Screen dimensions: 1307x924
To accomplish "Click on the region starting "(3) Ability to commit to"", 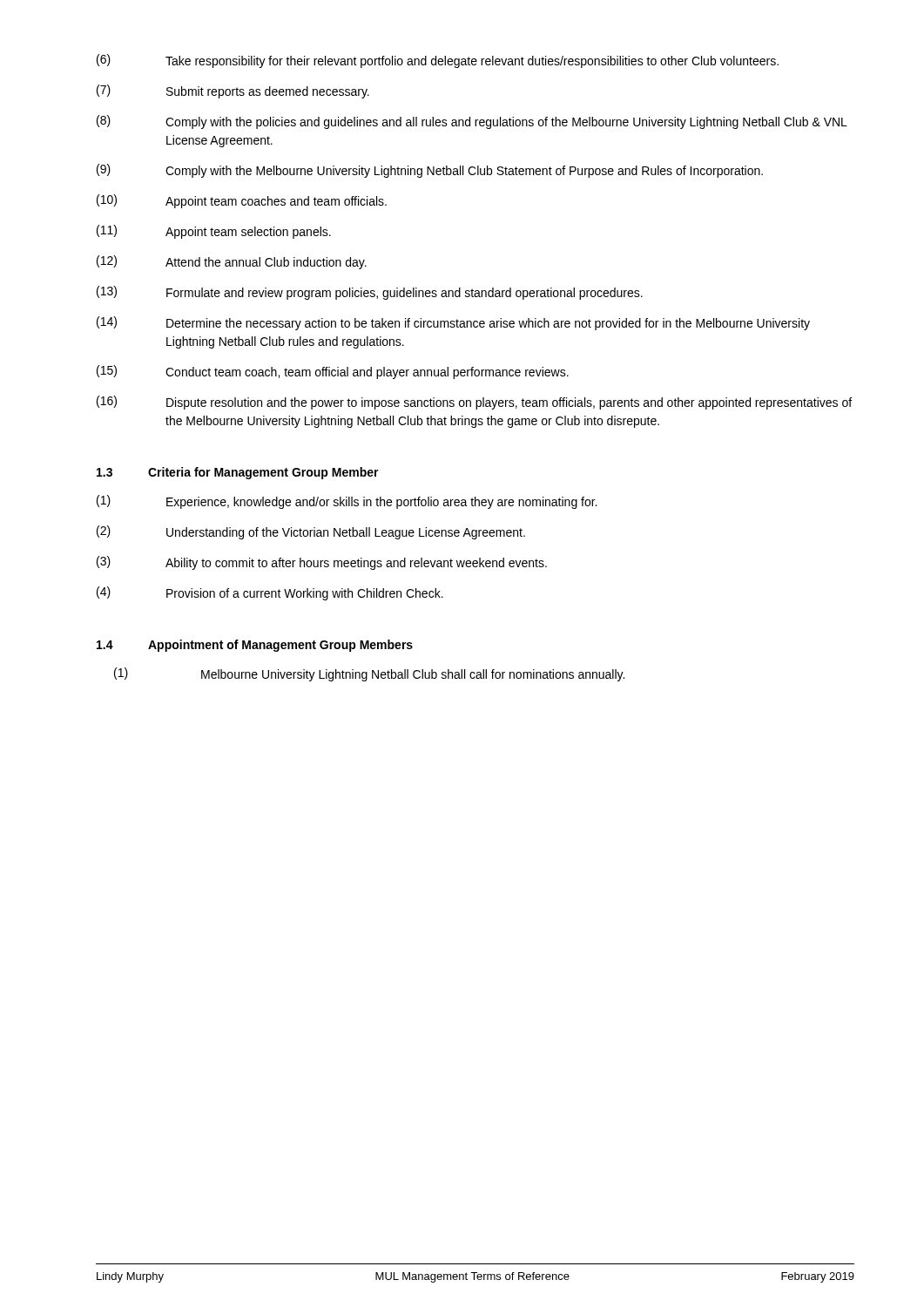I will click(x=475, y=563).
